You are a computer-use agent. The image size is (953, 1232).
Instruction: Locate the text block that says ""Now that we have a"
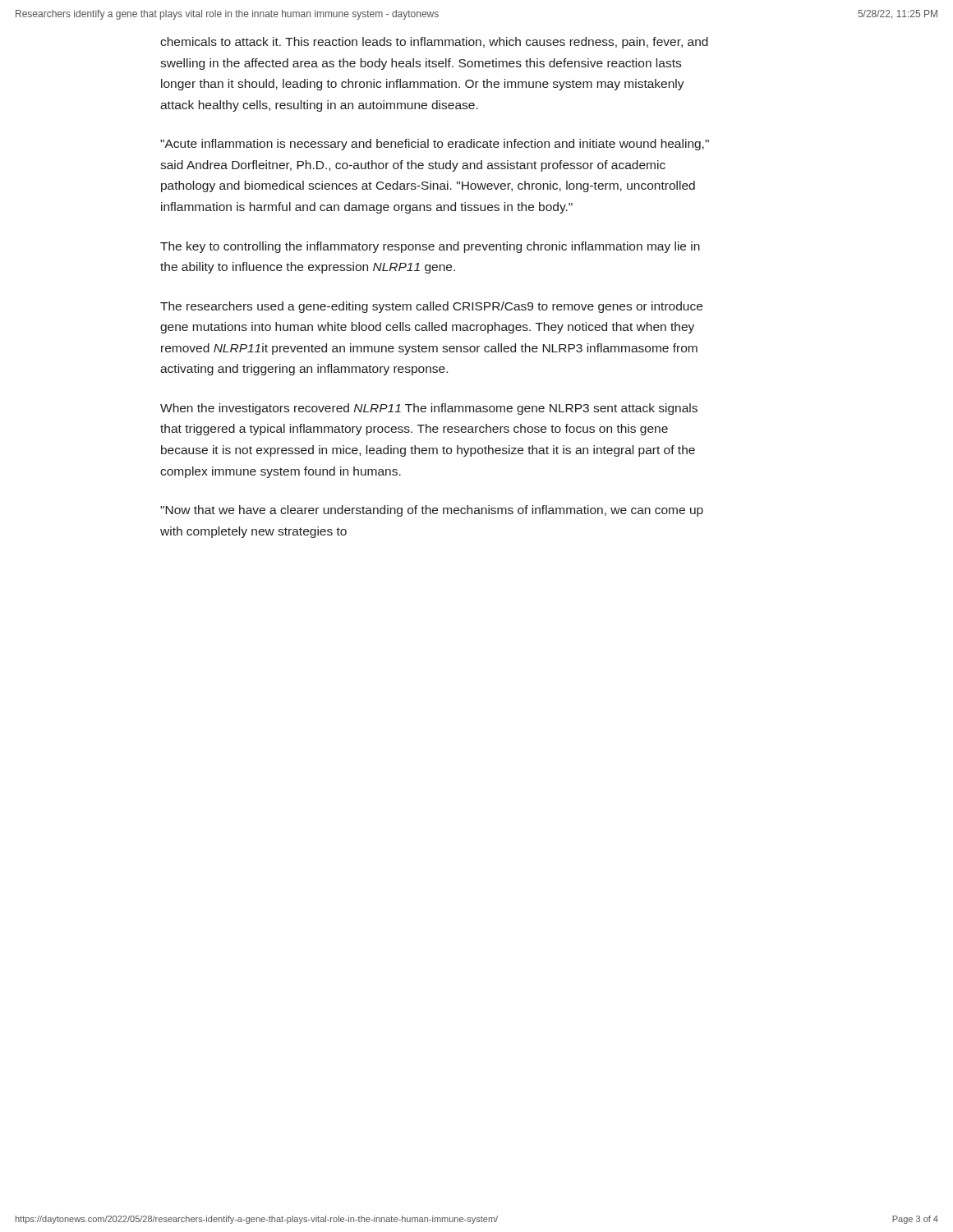click(x=432, y=520)
